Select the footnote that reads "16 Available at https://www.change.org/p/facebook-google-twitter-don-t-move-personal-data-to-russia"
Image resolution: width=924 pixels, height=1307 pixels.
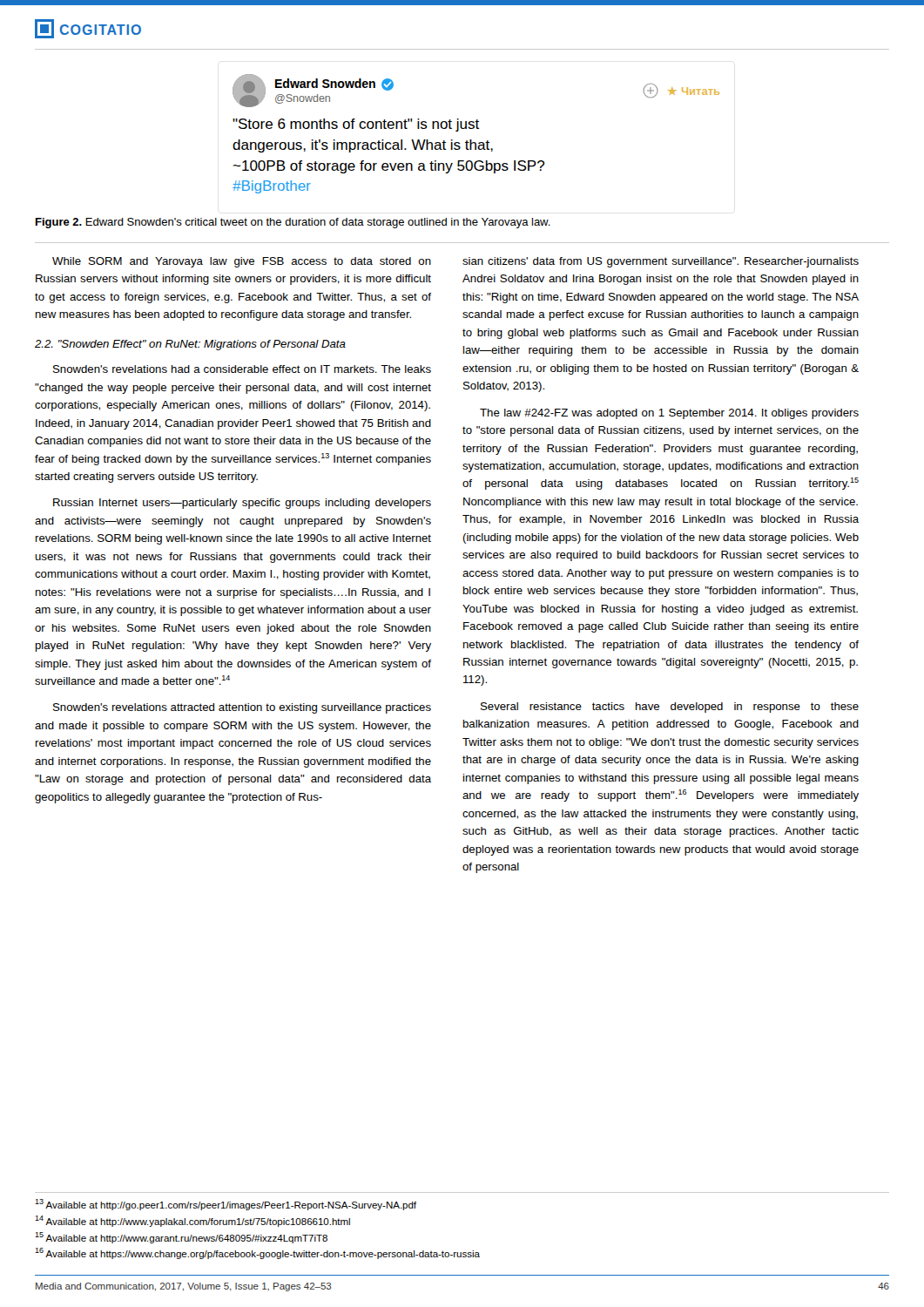257,1253
